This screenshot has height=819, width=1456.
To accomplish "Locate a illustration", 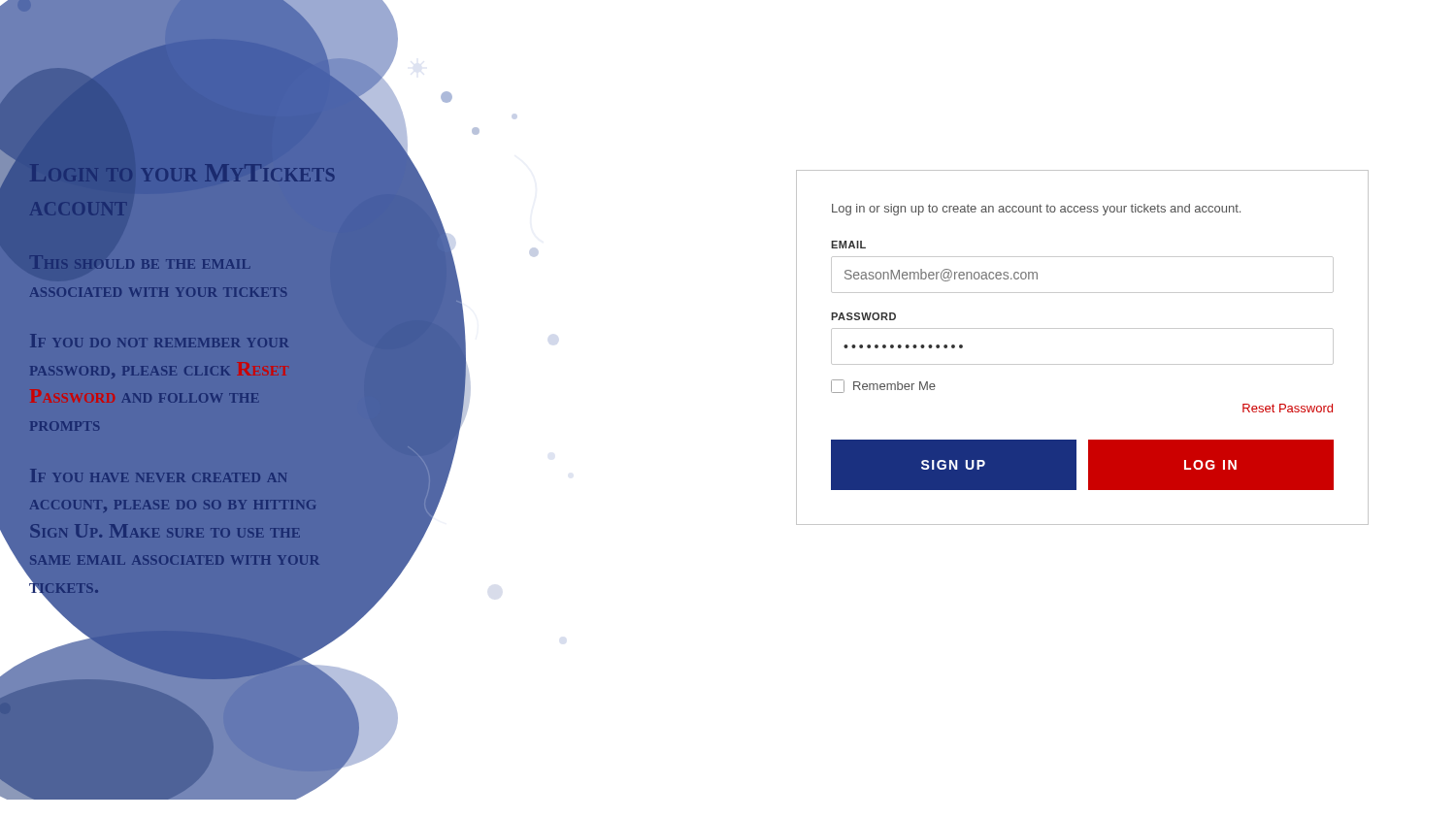I will pos(296,400).
